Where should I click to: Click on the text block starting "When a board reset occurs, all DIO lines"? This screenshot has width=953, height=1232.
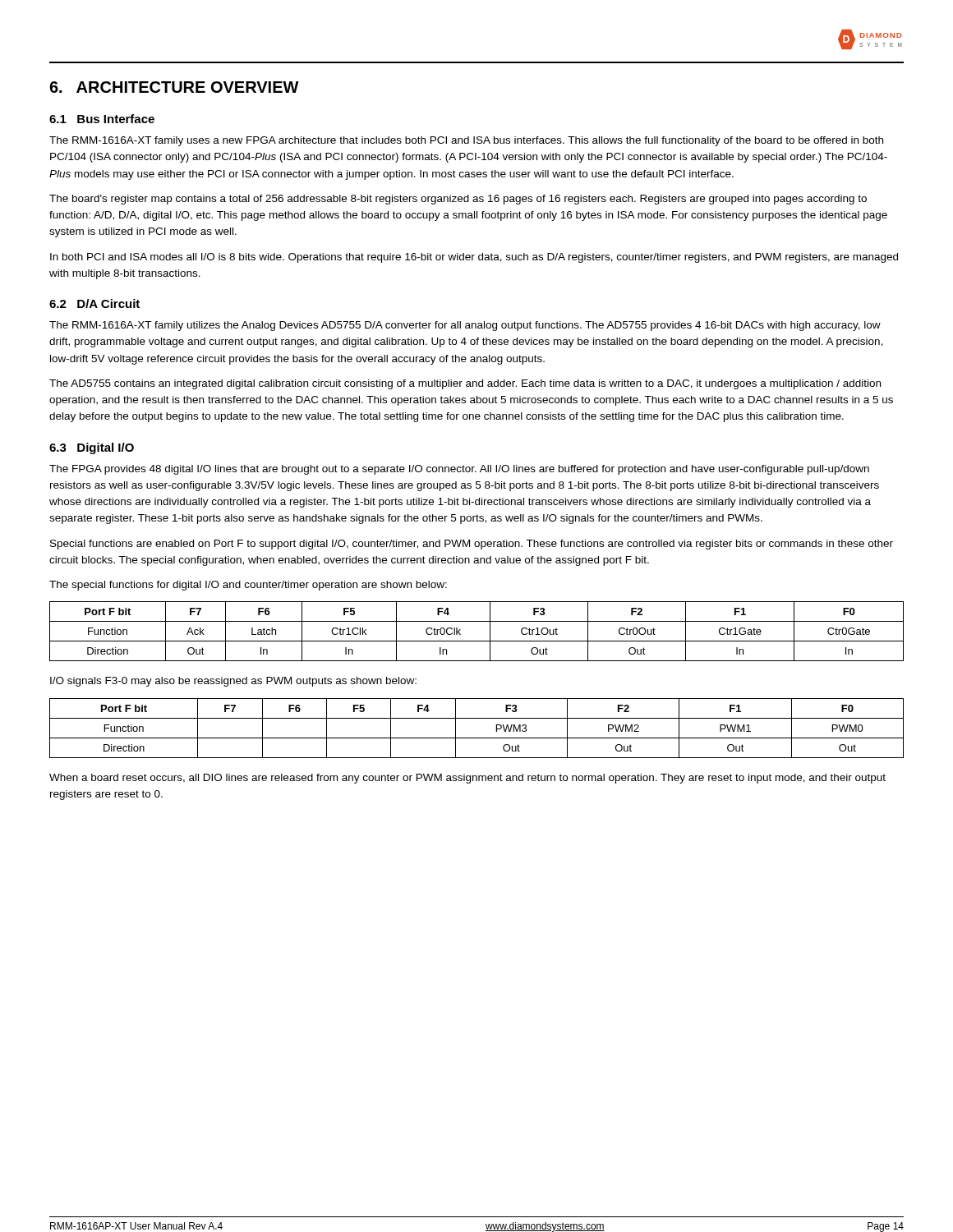[x=476, y=786]
